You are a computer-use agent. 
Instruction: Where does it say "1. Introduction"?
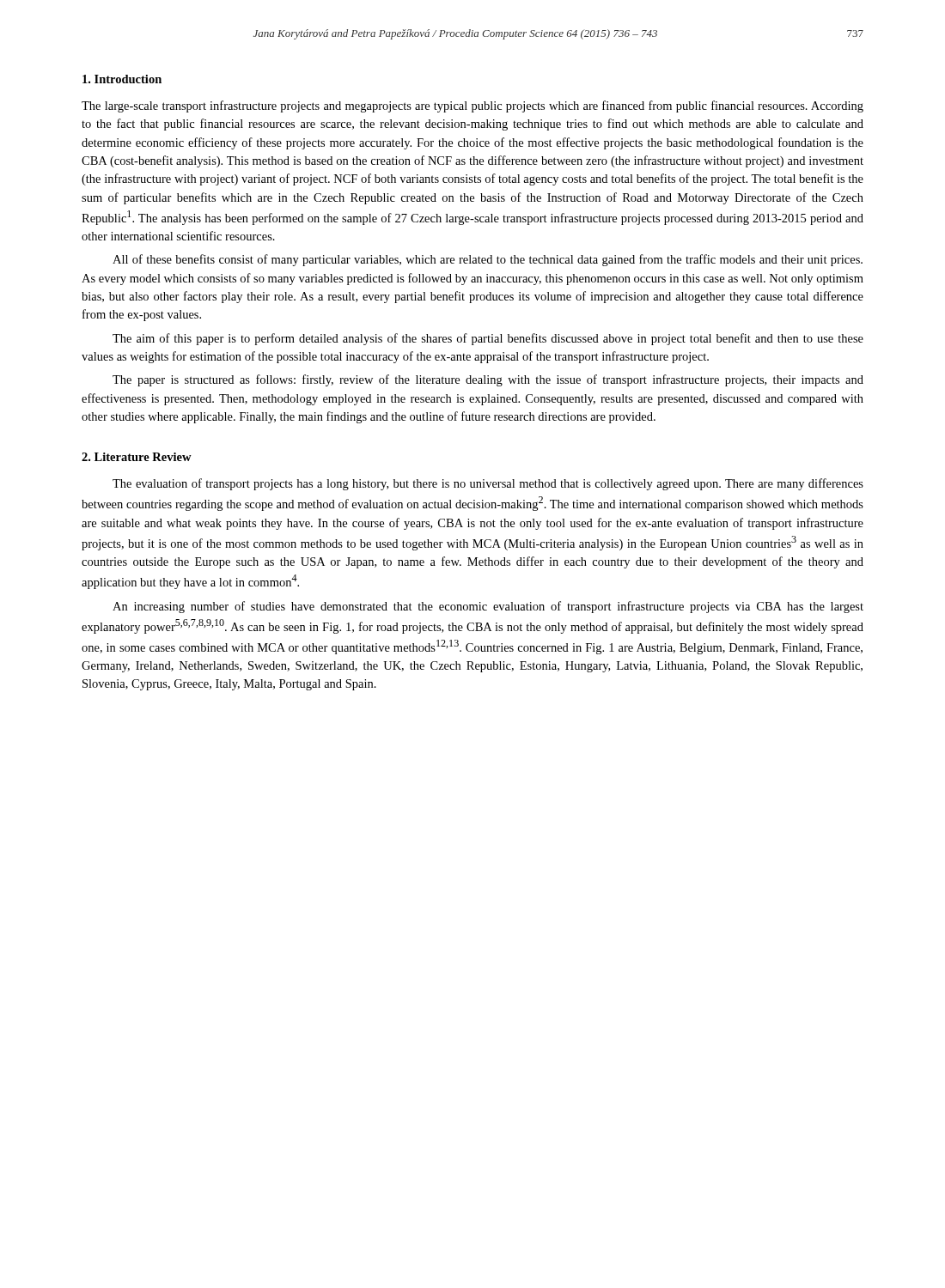[122, 79]
